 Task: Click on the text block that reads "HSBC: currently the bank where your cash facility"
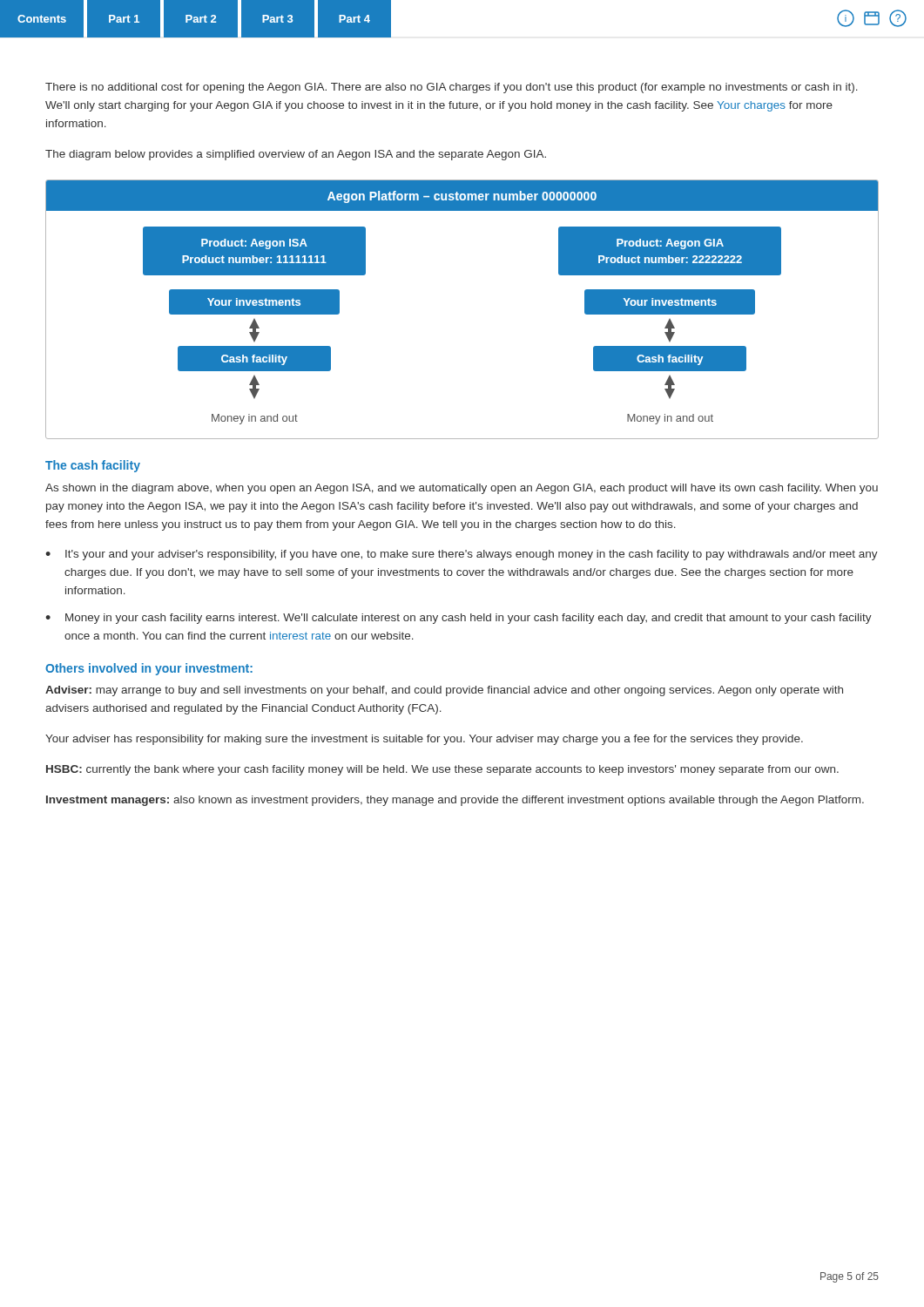coord(442,769)
